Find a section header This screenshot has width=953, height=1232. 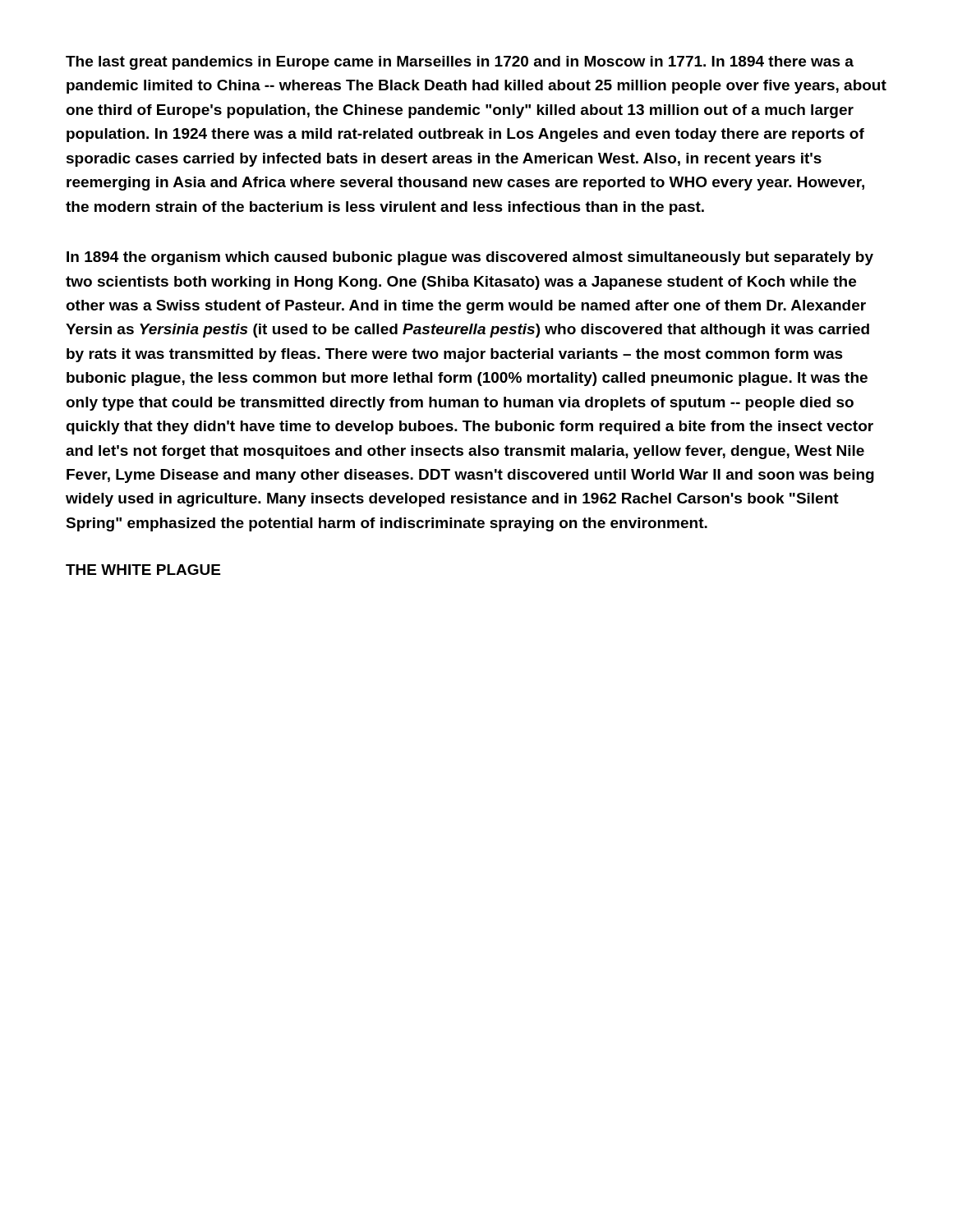coord(143,570)
